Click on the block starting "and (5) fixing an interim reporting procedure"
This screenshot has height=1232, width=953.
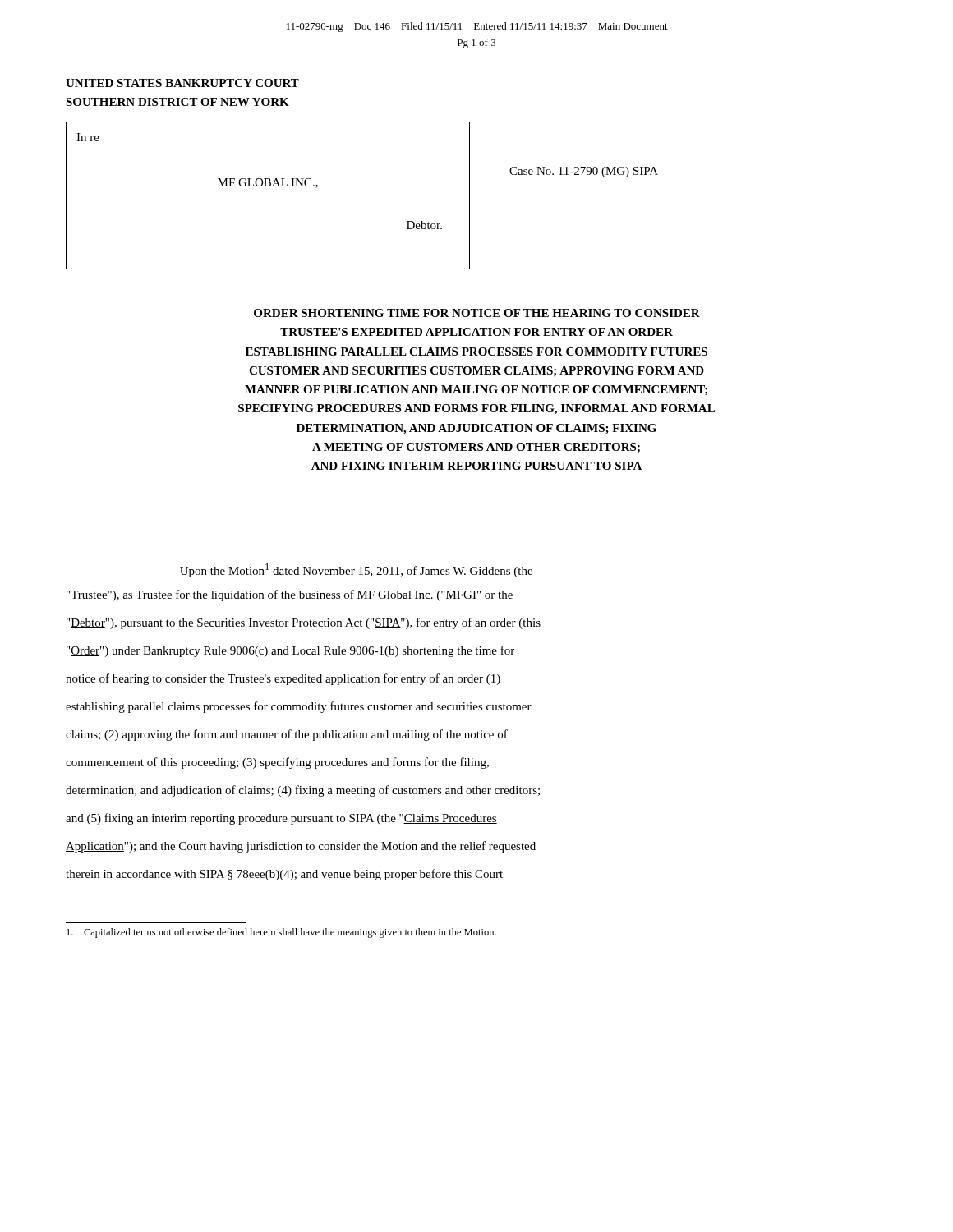[281, 818]
